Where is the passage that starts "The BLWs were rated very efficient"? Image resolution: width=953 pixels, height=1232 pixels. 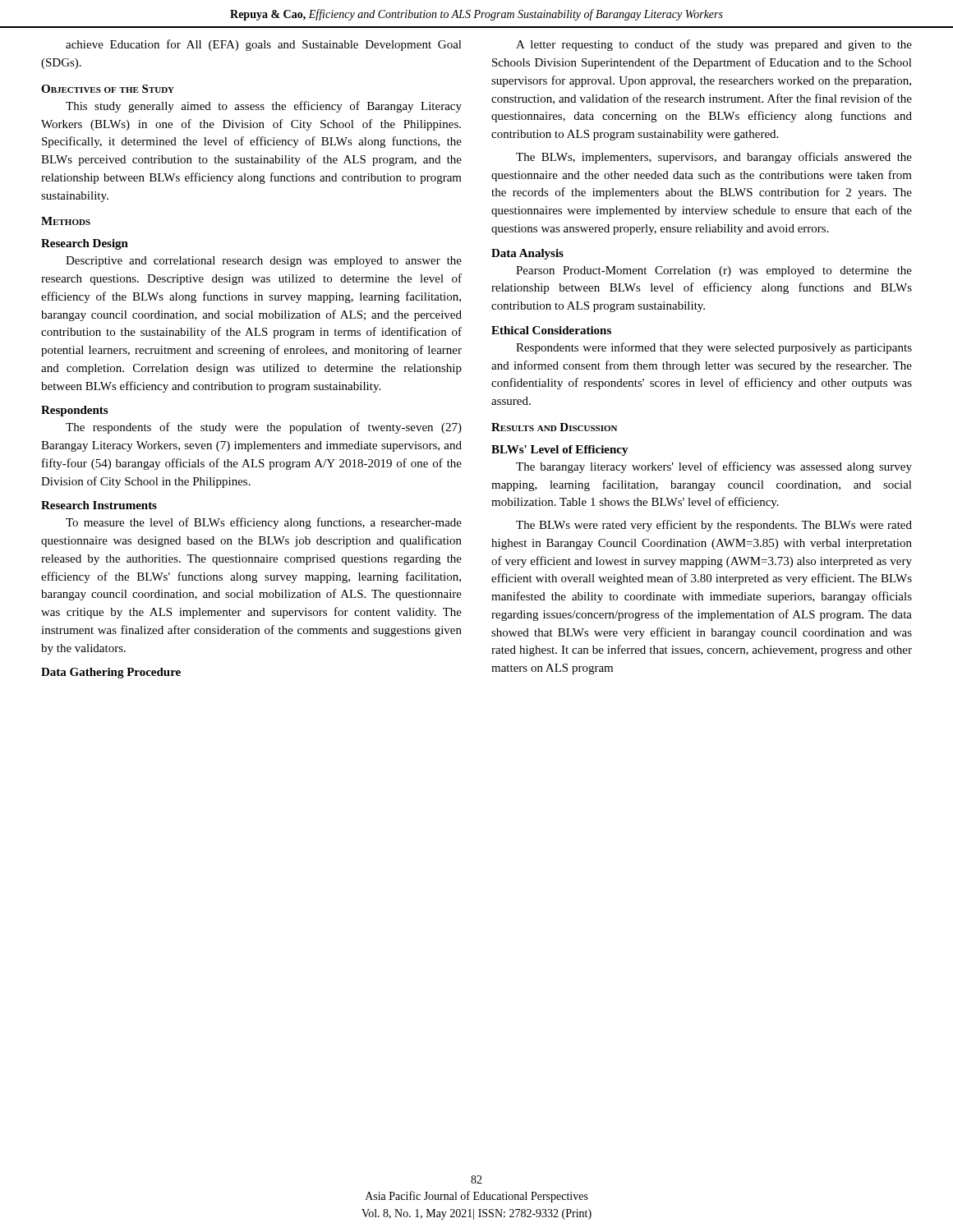tap(702, 597)
